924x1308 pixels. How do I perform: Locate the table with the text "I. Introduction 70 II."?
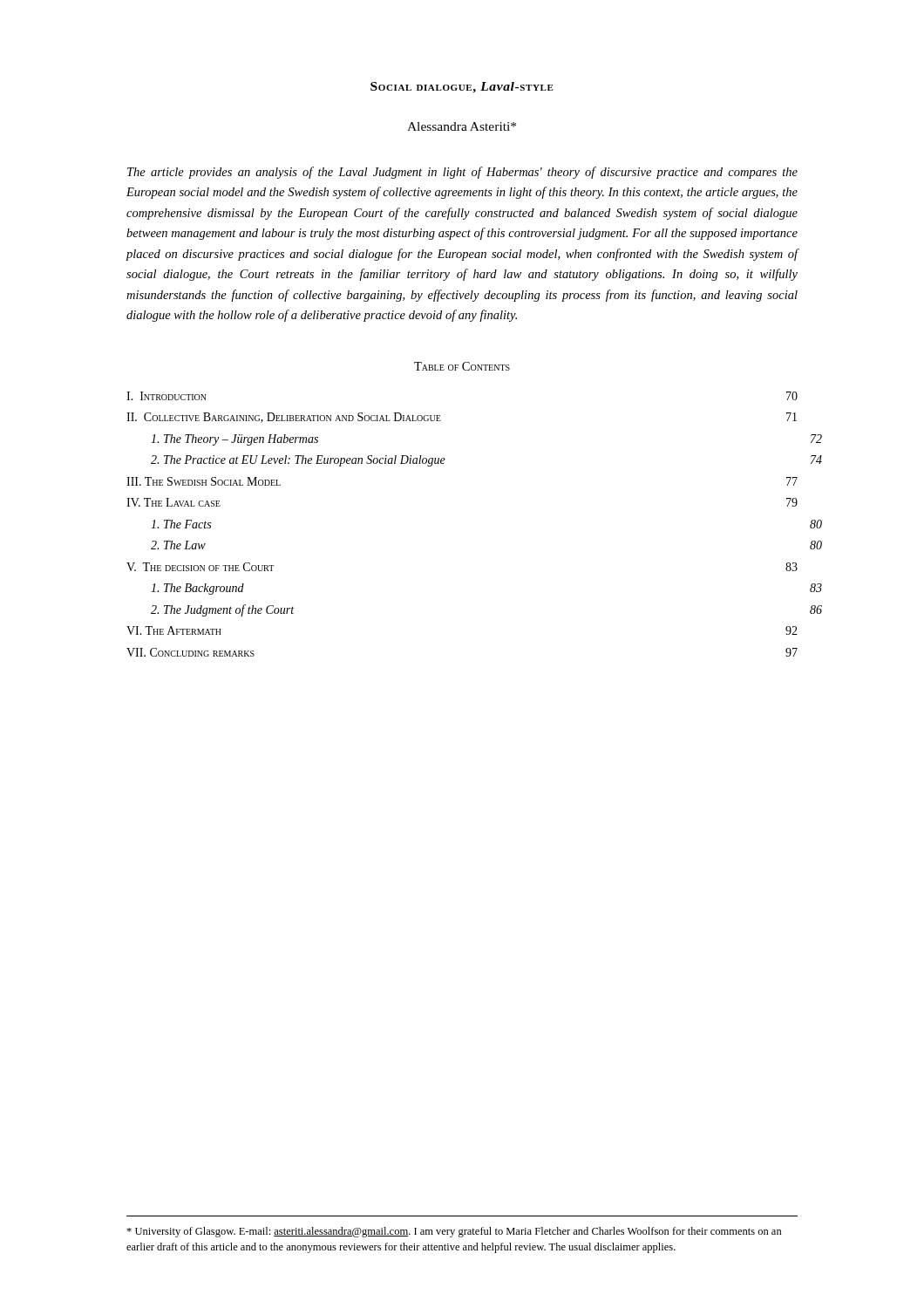click(x=462, y=525)
